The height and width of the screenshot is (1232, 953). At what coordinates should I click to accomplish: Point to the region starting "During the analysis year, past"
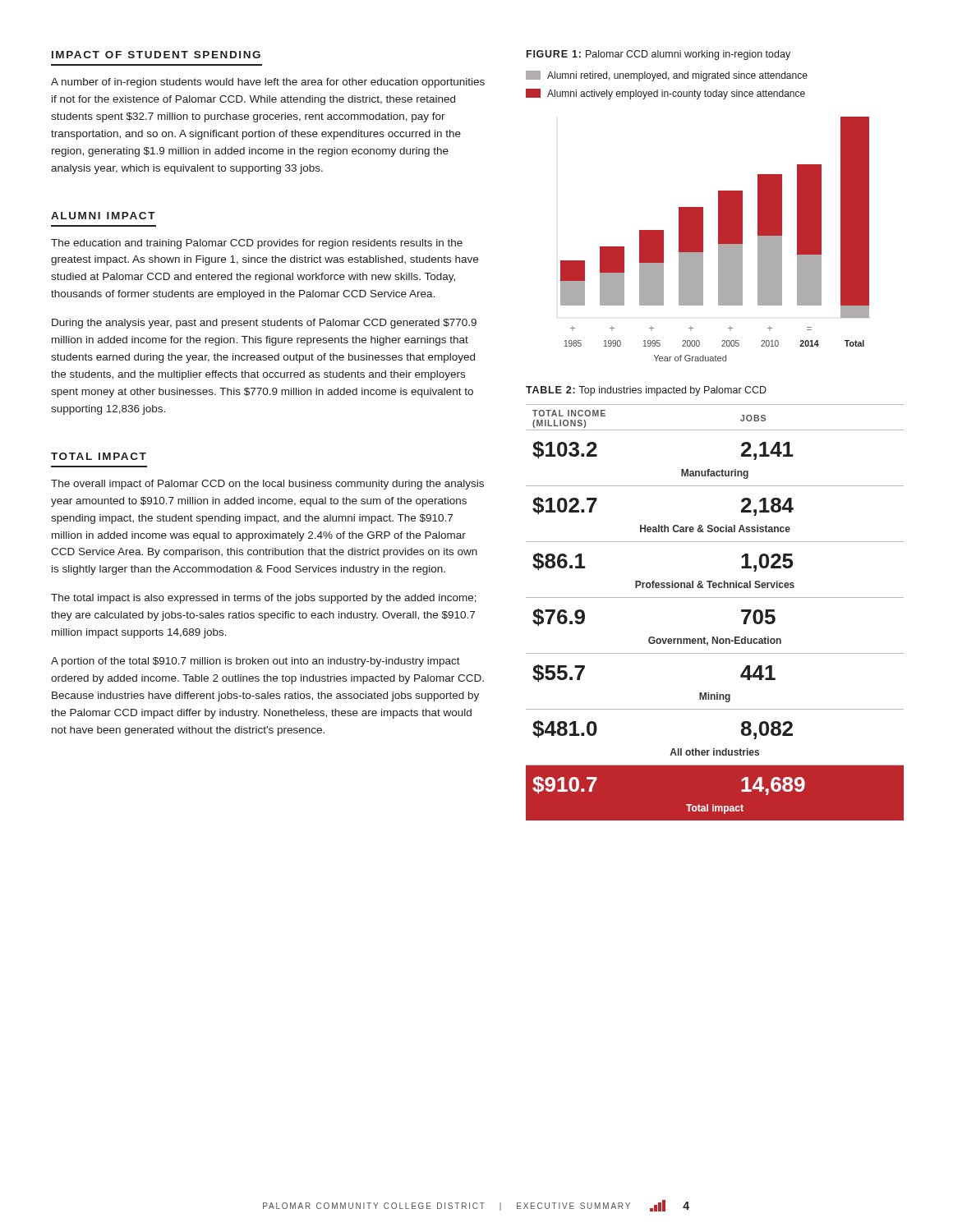264,366
